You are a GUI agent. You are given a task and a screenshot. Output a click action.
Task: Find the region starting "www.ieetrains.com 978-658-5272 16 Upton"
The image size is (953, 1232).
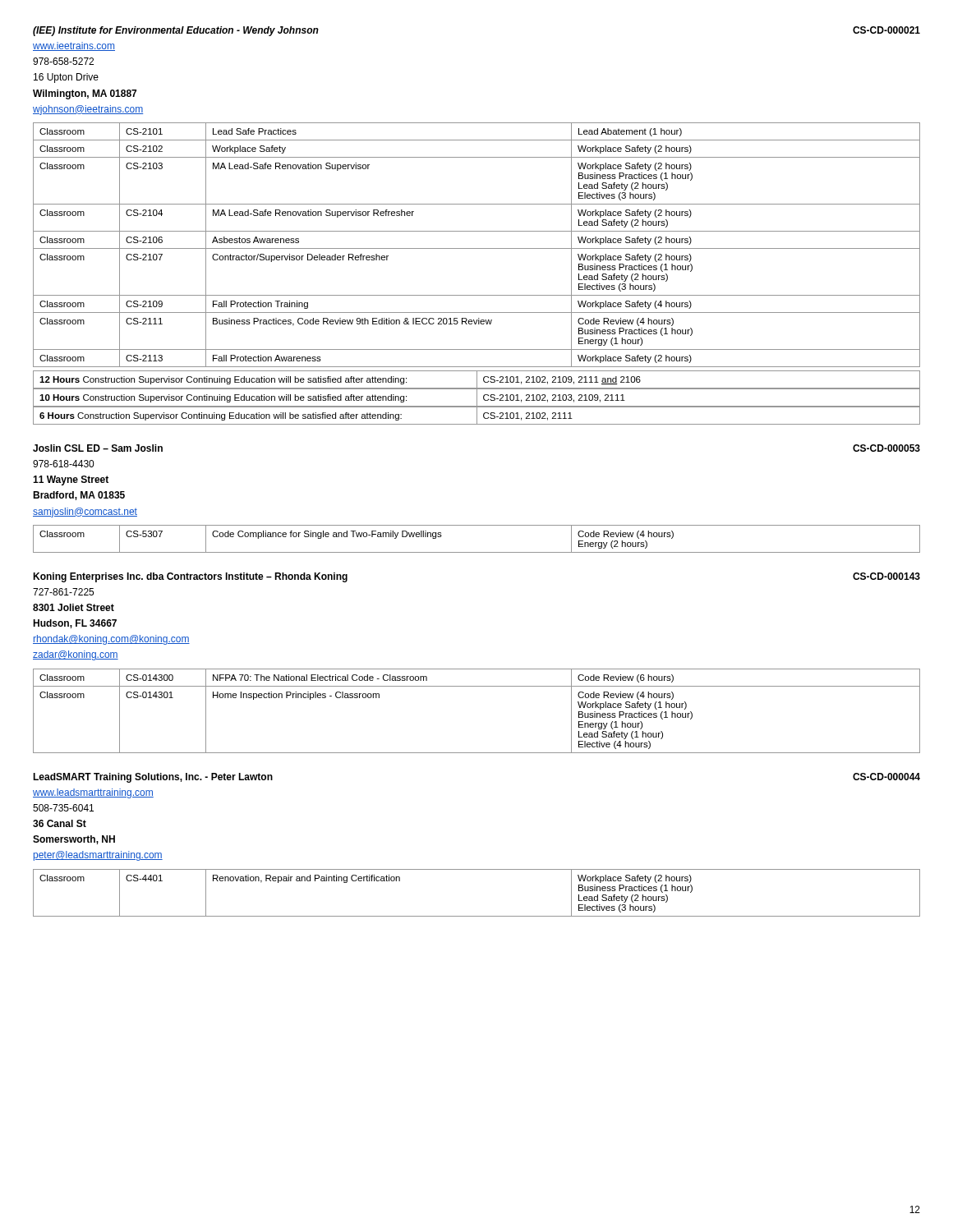pos(88,78)
